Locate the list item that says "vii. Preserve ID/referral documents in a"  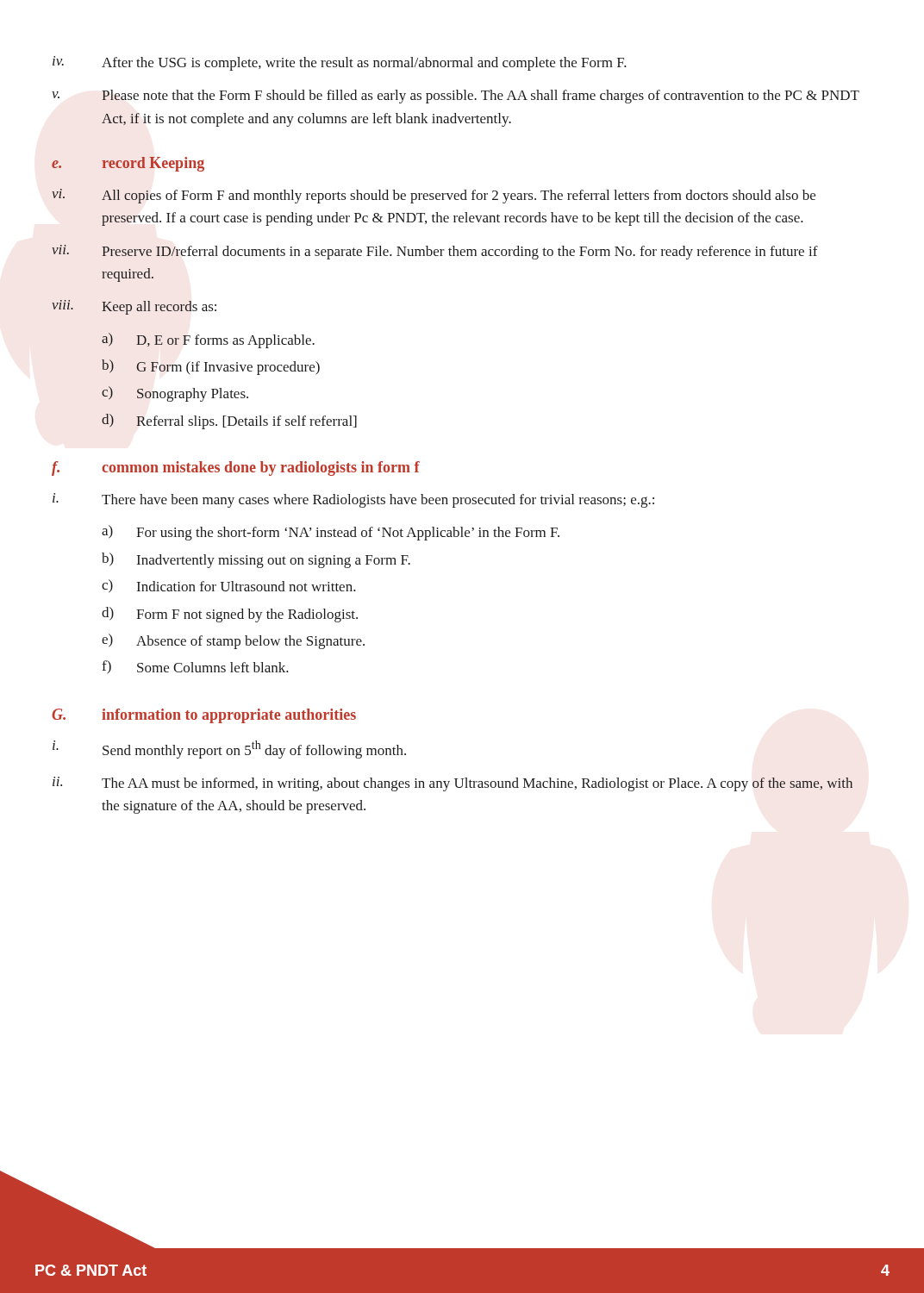coord(462,263)
